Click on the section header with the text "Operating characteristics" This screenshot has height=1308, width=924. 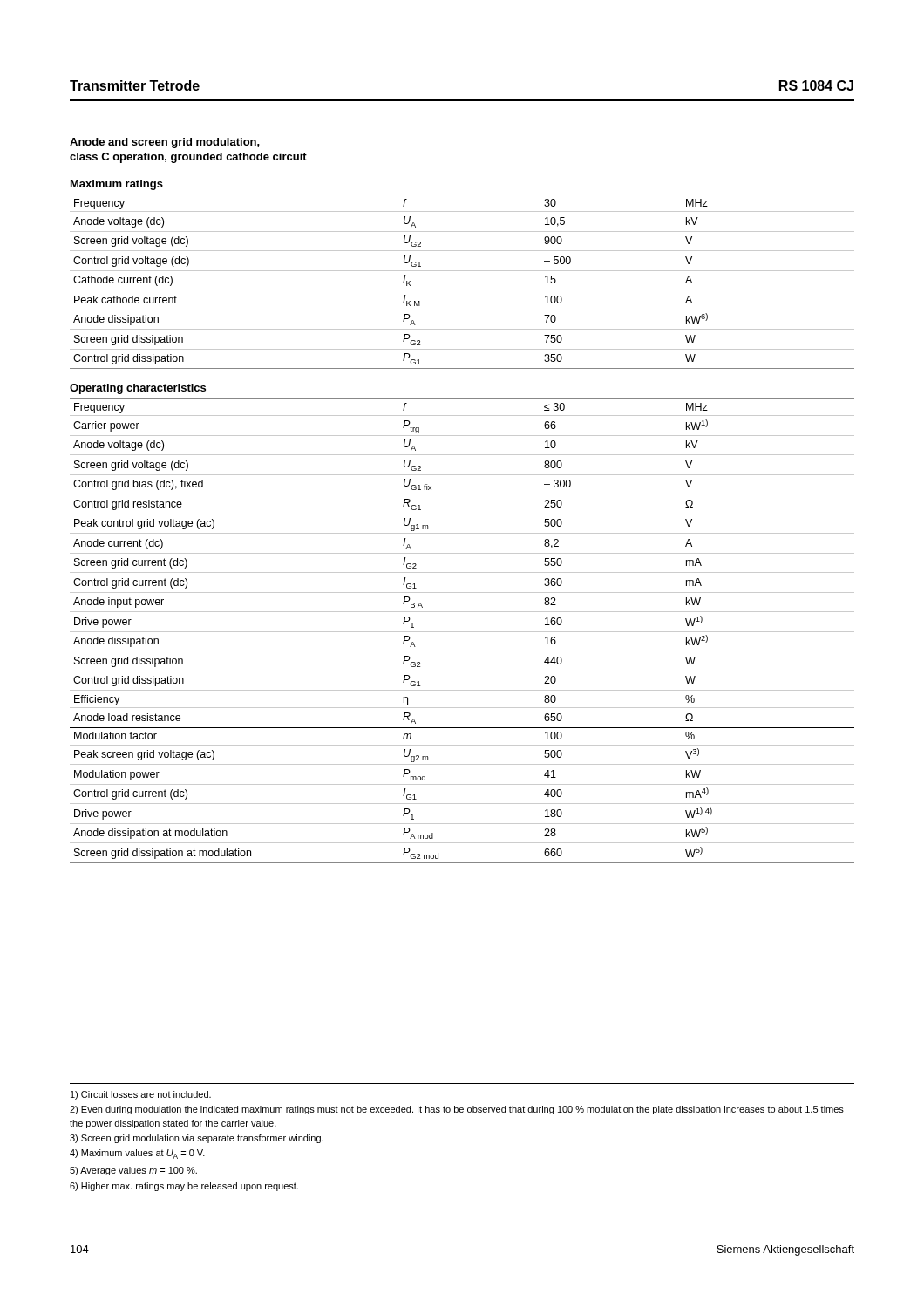138,388
